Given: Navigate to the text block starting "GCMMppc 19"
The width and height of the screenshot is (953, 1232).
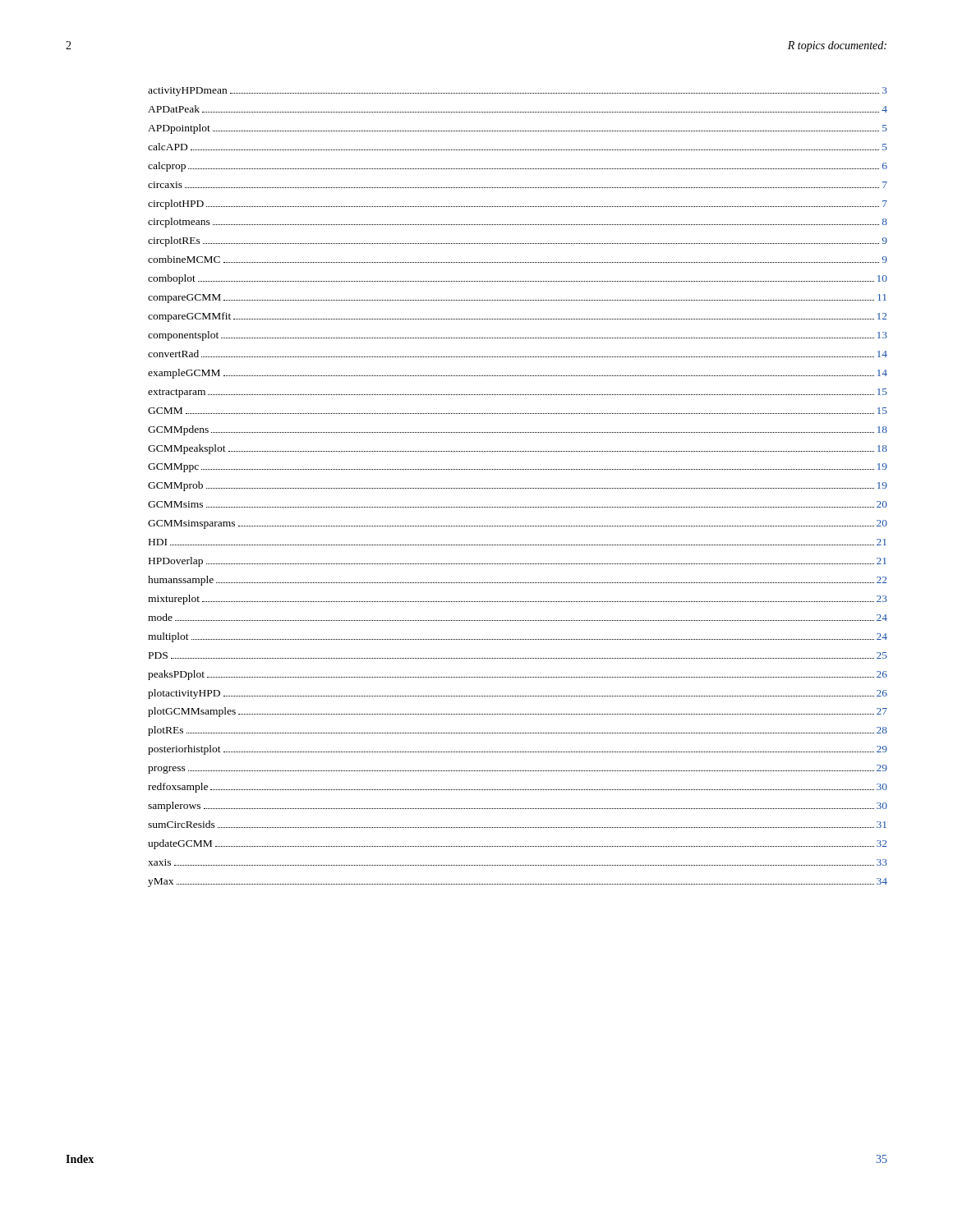Looking at the screenshot, I should tap(518, 467).
